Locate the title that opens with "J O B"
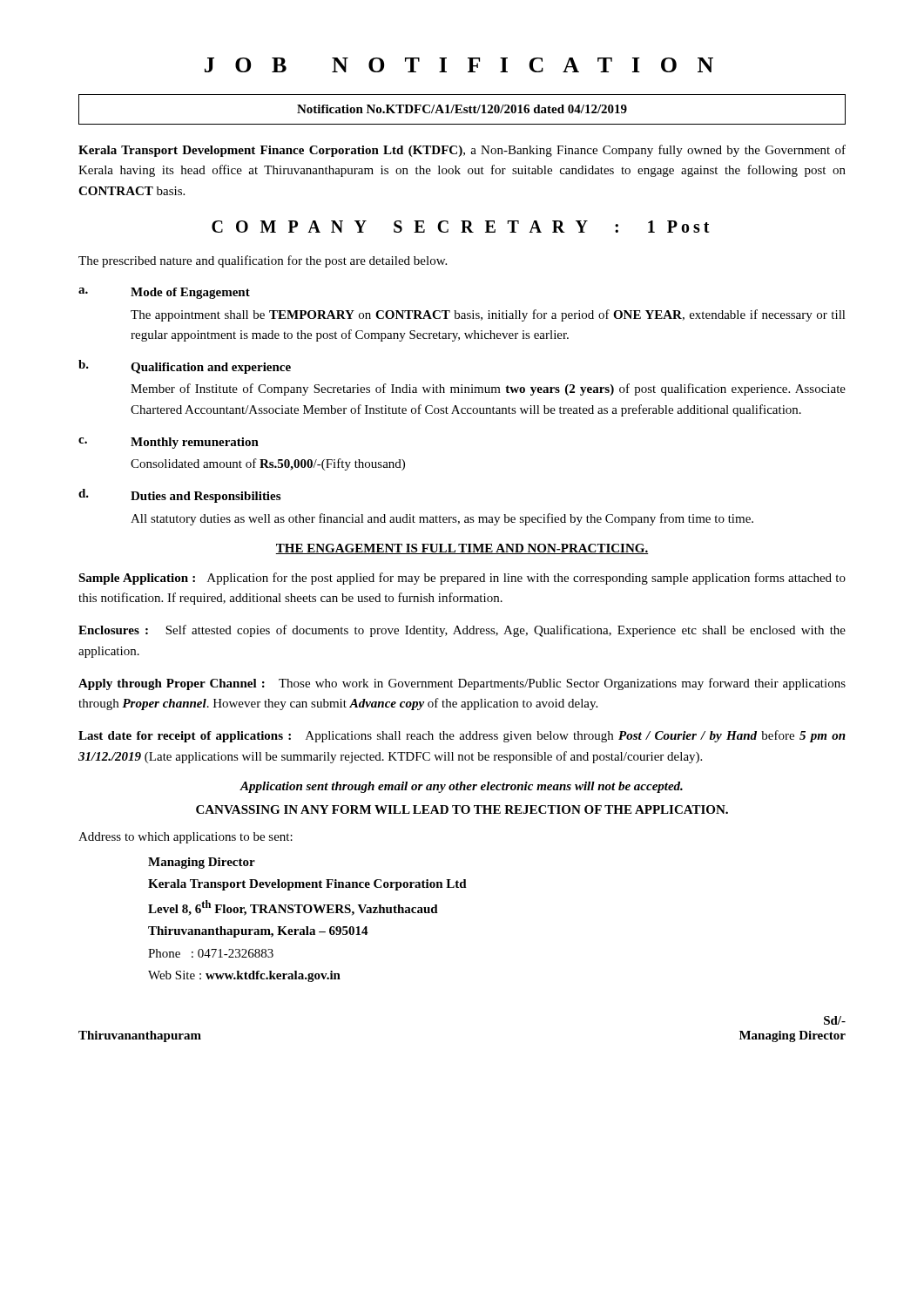The width and height of the screenshot is (924, 1307). tap(462, 65)
